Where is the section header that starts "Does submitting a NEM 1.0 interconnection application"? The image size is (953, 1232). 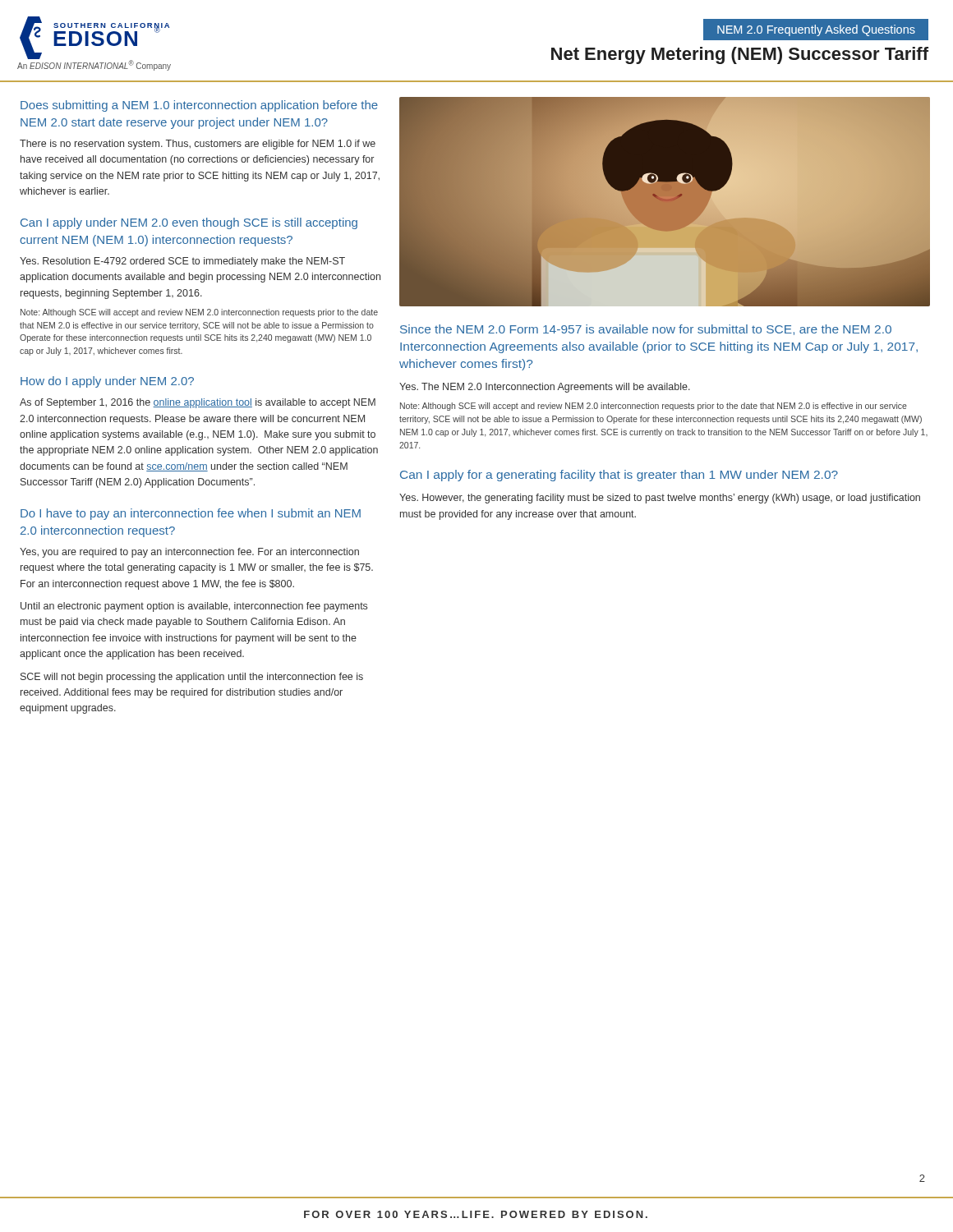point(199,113)
